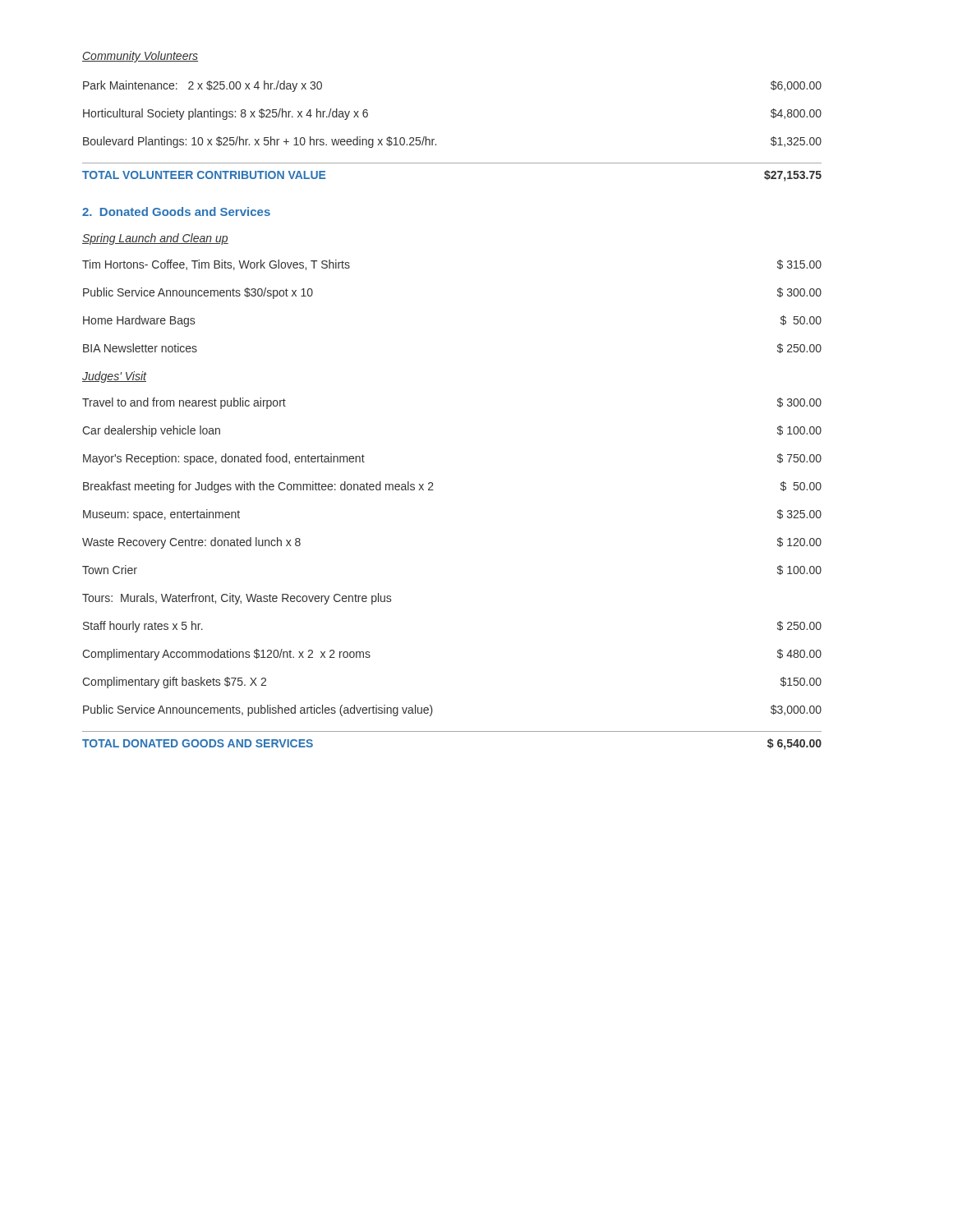Locate the text block starting "BIA Newsletter notices $ 250.00"
The image size is (953, 1232).
[x=140, y=348]
